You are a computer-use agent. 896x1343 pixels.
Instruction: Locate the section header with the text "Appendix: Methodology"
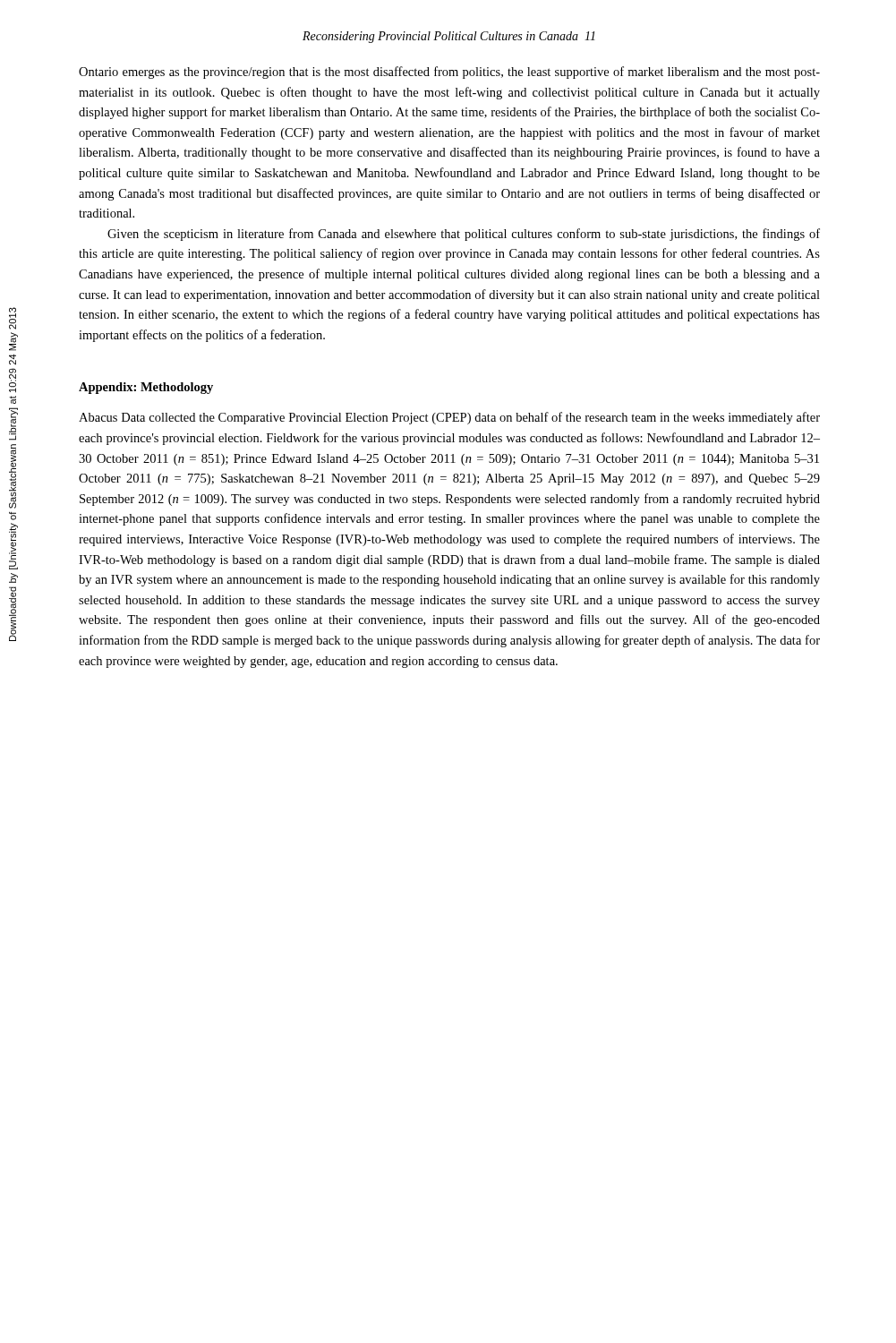(x=146, y=386)
